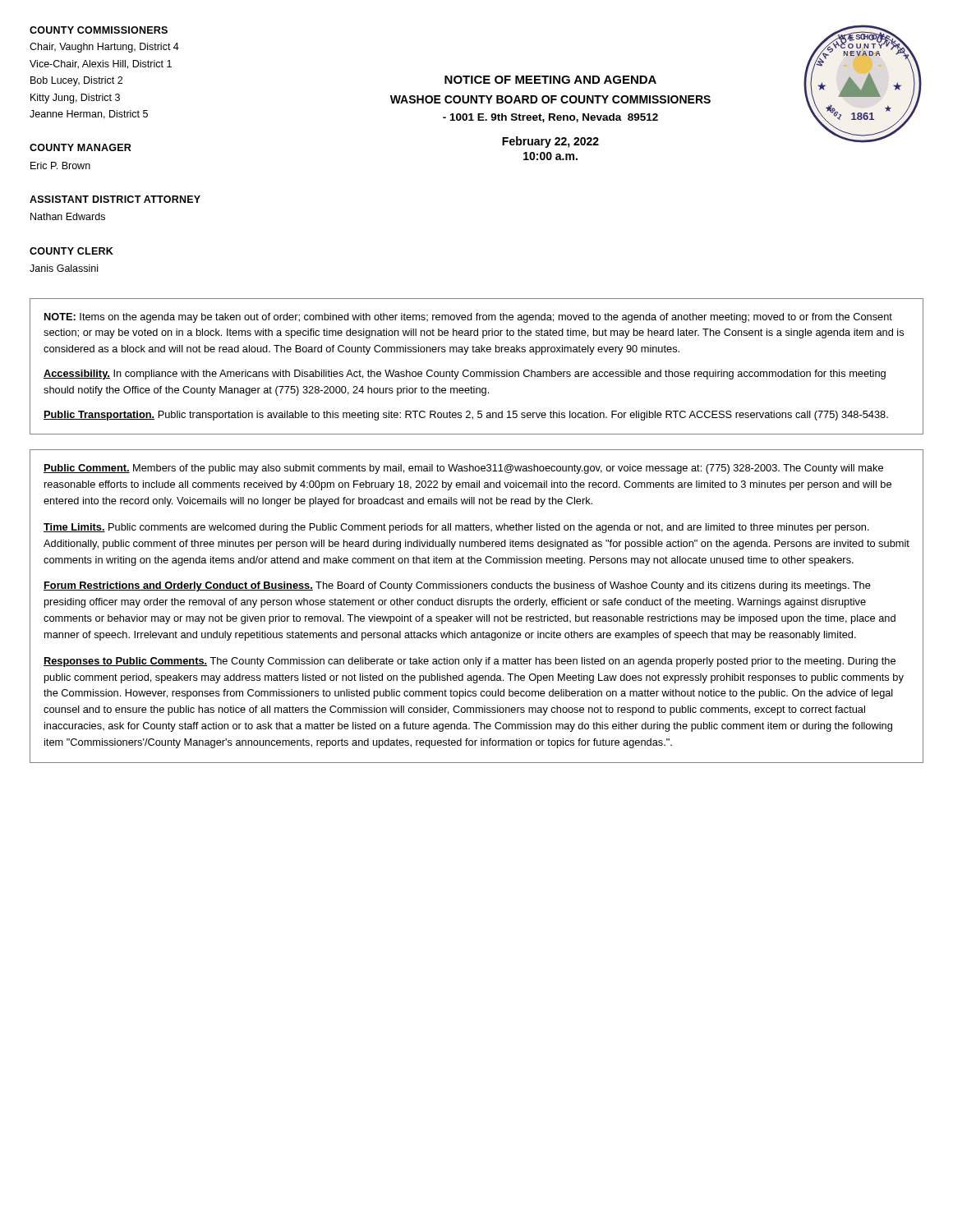Navigate to the text starting "February 22, 2022 10:00 a.m."

tap(550, 149)
